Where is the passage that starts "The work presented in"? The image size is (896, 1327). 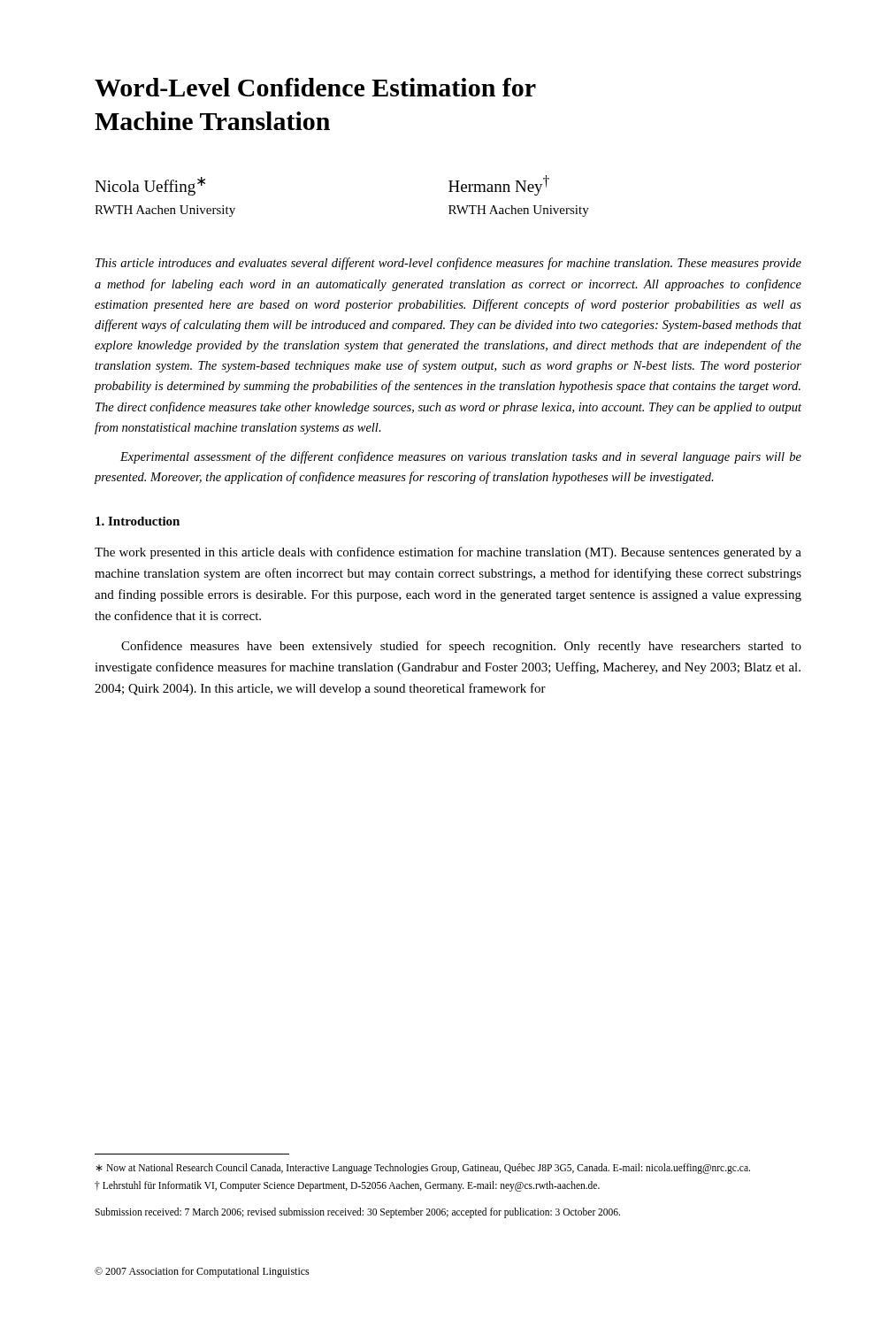pyautogui.click(x=448, y=584)
